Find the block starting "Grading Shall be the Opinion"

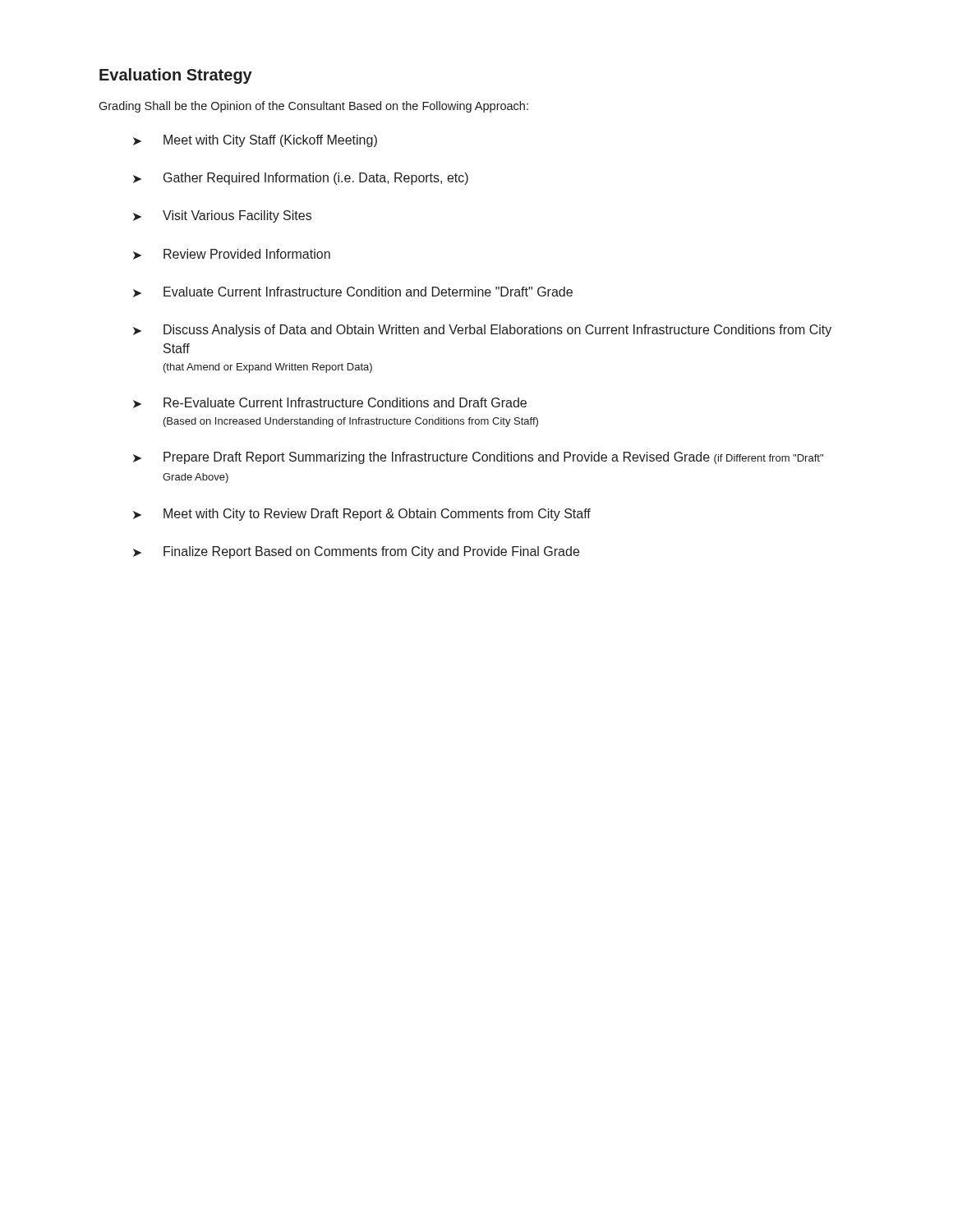pyautogui.click(x=314, y=106)
